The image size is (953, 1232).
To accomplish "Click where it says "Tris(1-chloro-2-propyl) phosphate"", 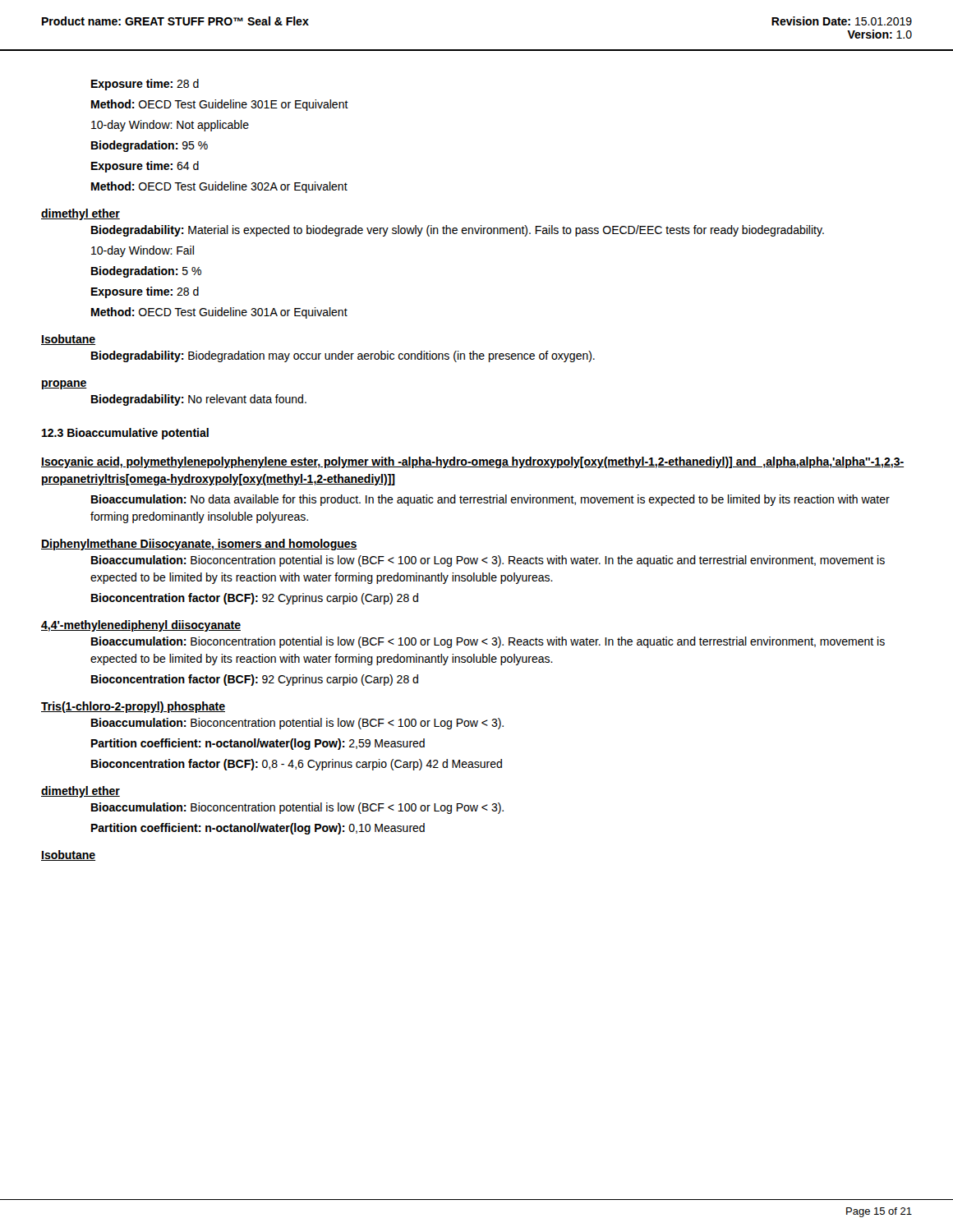I will (x=133, y=707).
